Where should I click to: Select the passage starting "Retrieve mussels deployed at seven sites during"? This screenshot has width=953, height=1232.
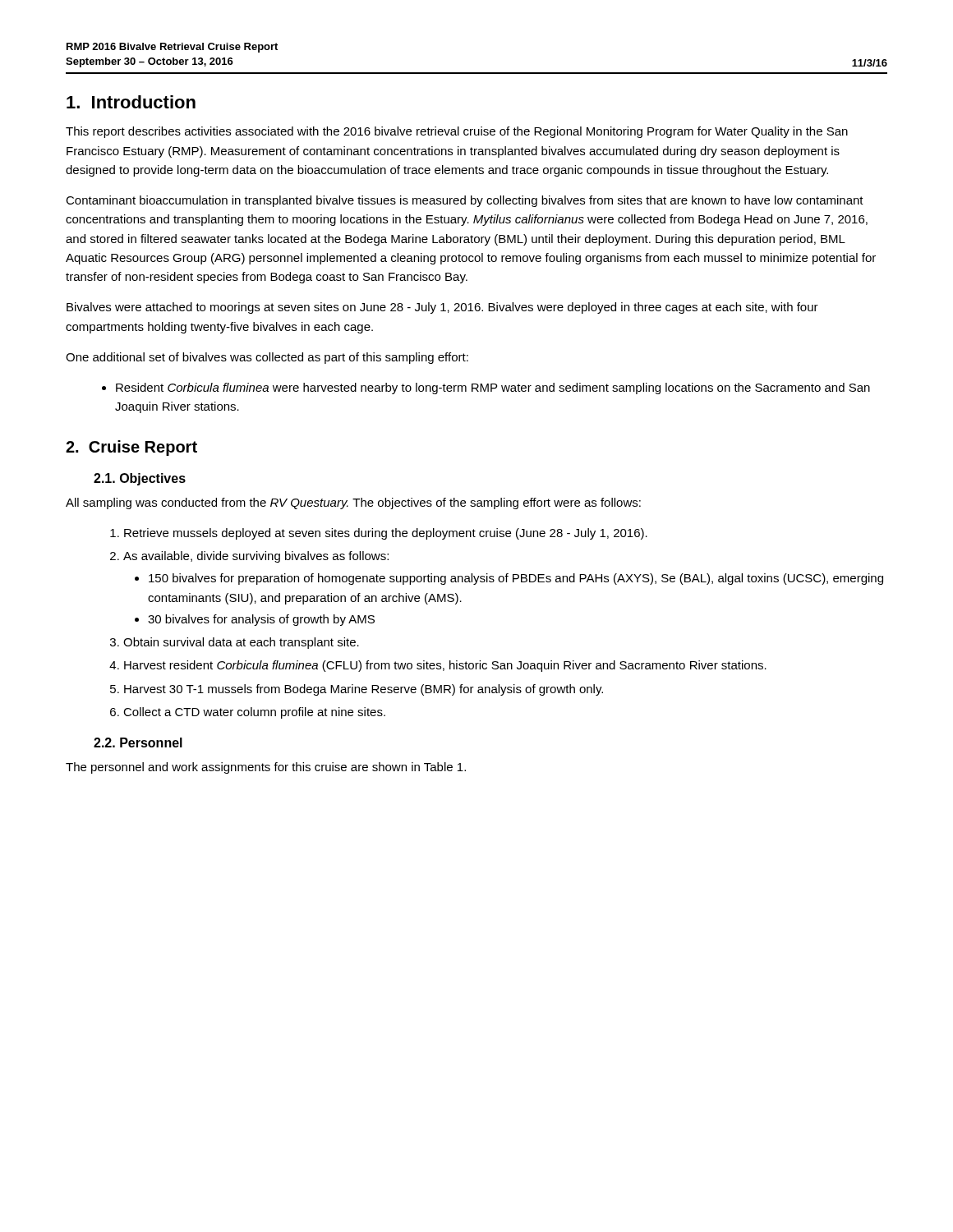coord(386,533)
